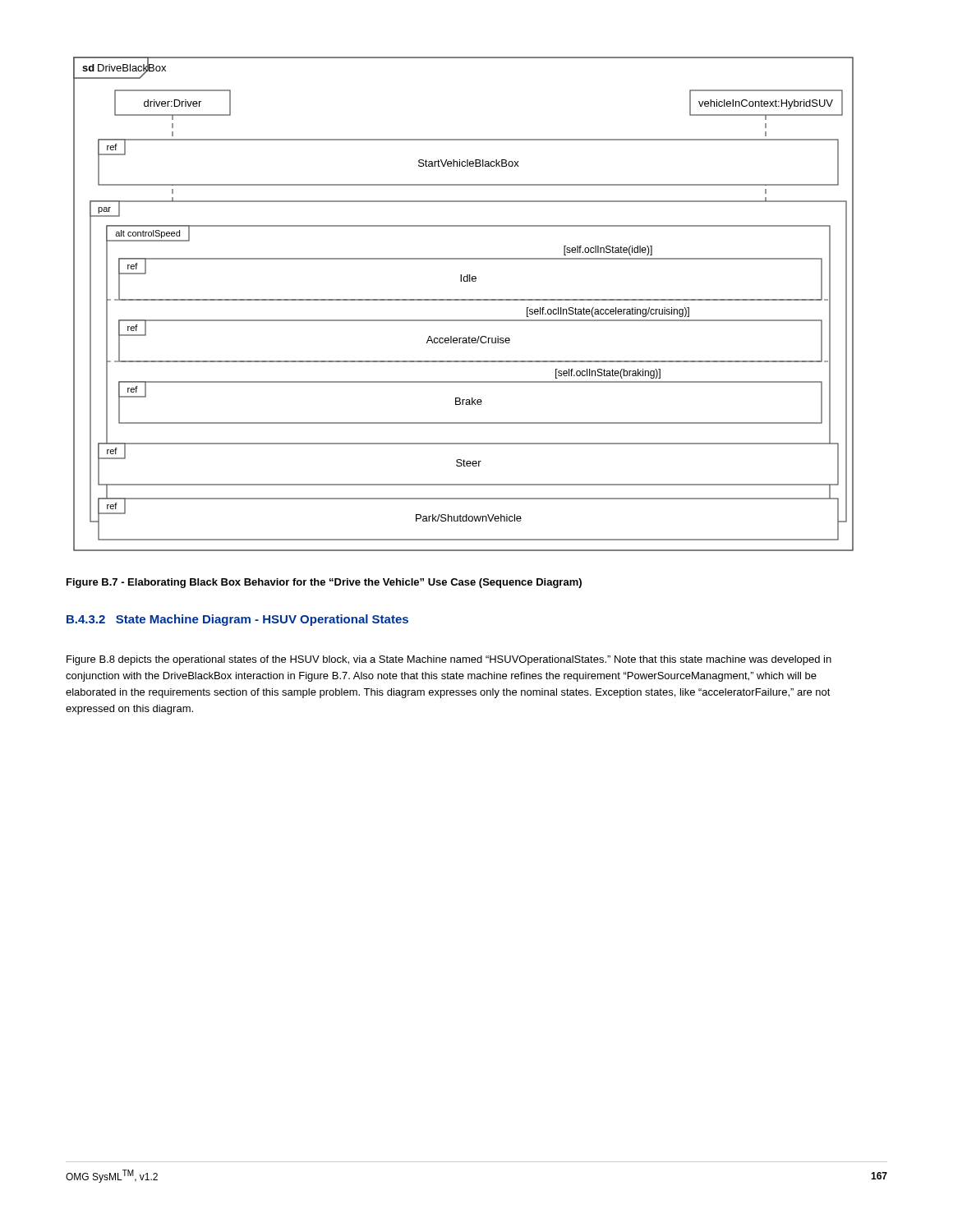This screenshot has width=953, height=1232.
Task: Find the text block that reads "Figure B.8 depicts the"
Action: 464,684
